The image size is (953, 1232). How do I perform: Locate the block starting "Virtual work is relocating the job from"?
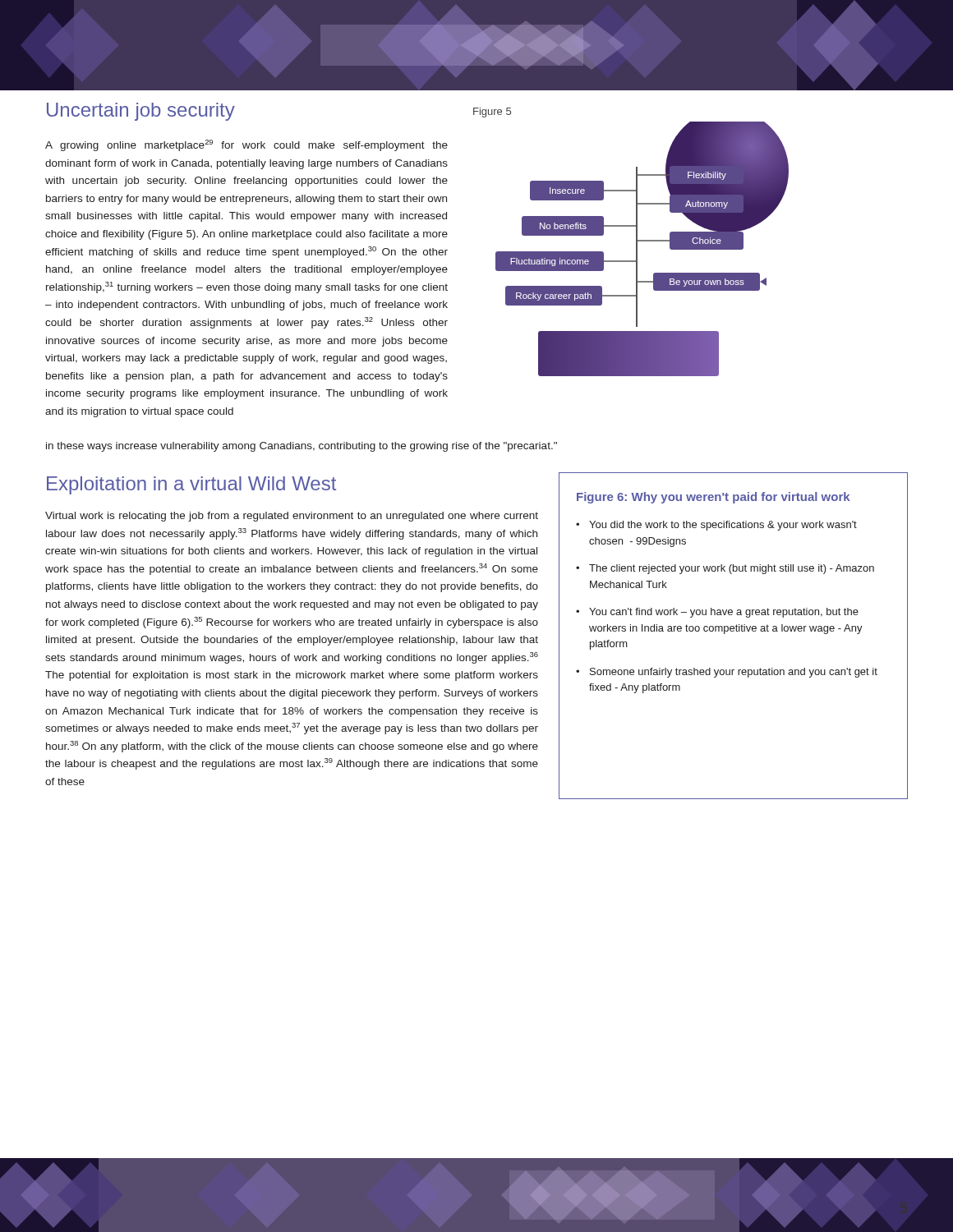pyautogui.click(x=292, y=649)
